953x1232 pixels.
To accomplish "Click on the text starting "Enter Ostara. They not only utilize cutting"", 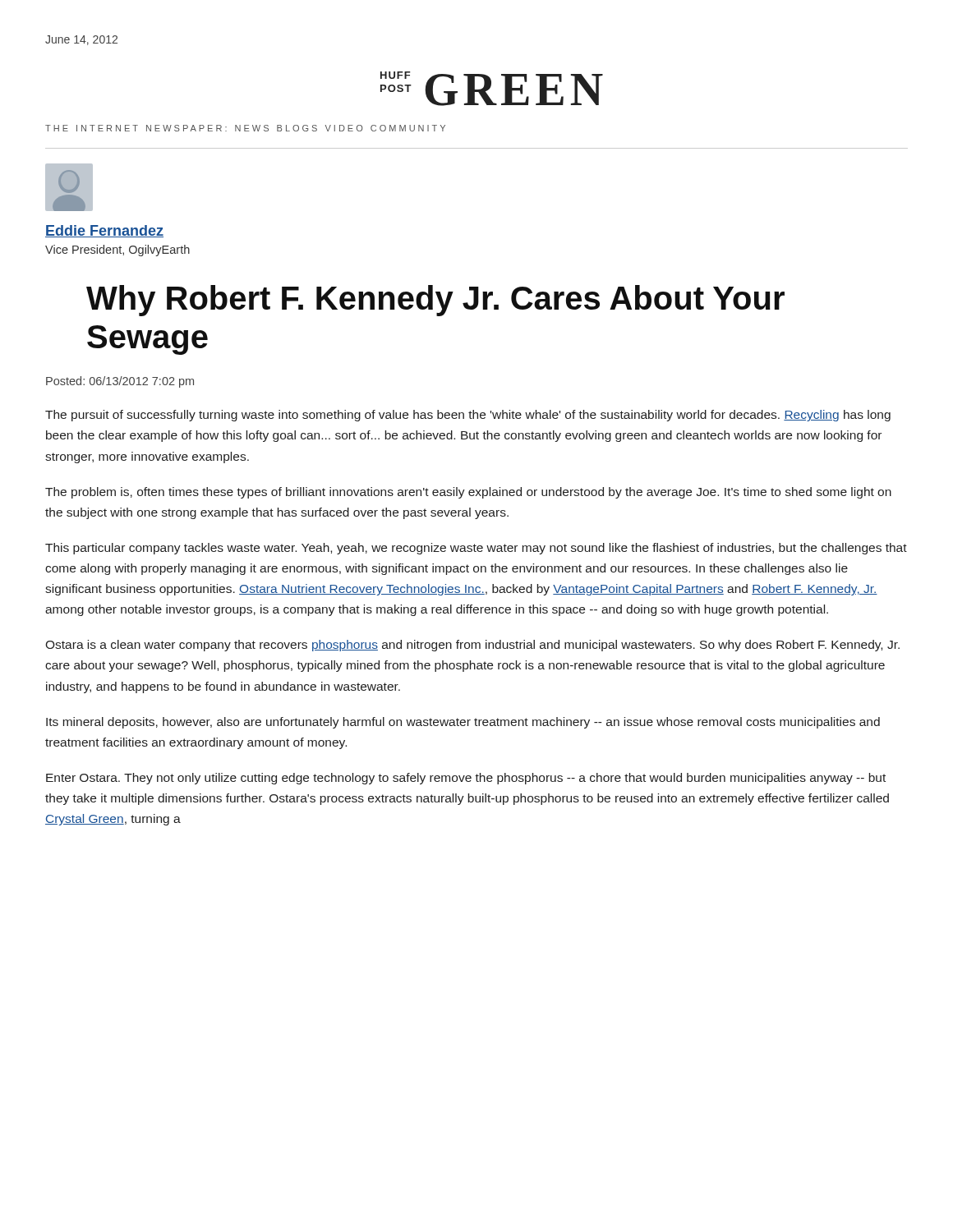I will coord(467,798).
